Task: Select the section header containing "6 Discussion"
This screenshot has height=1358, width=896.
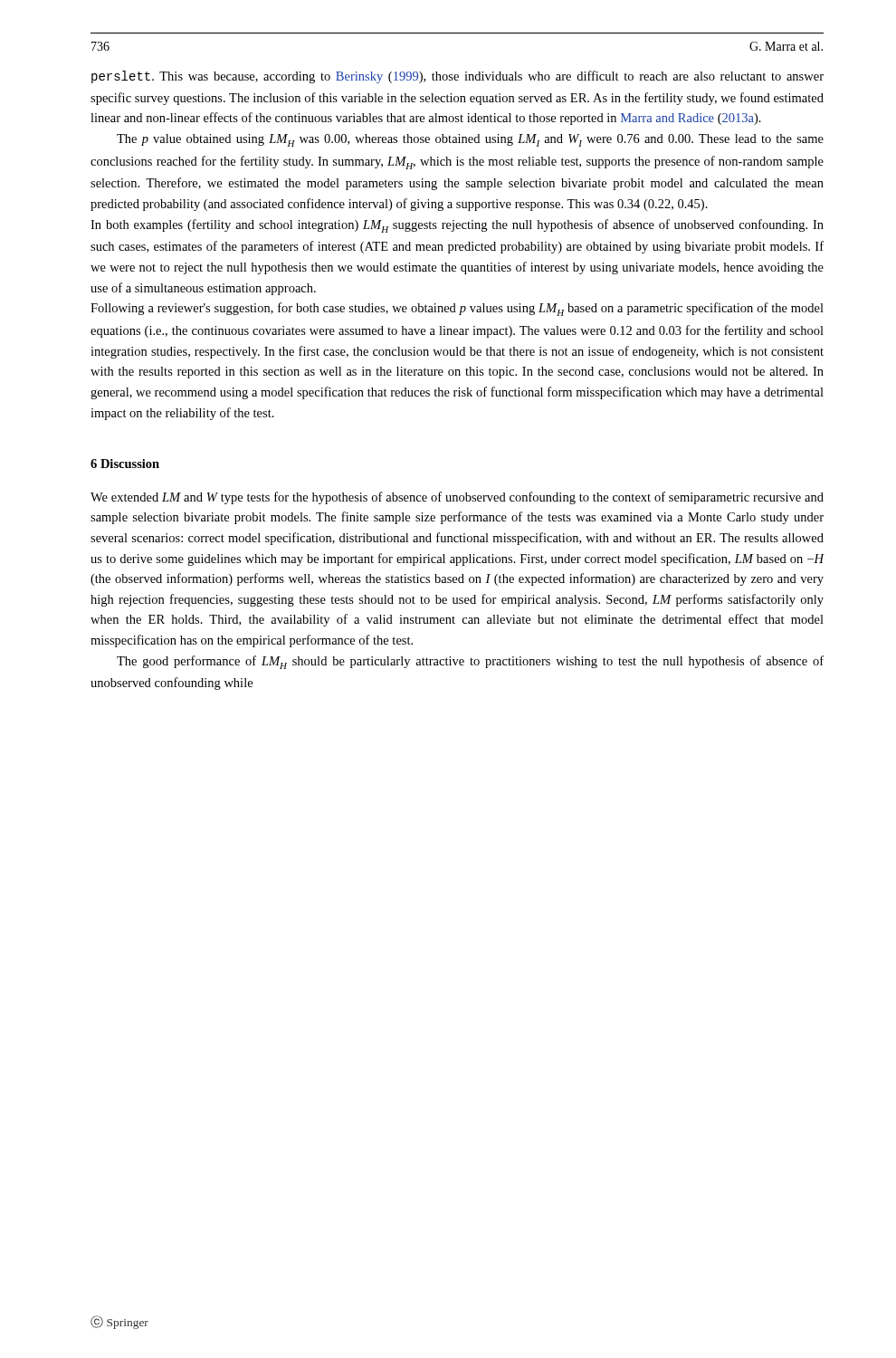Action: coord(125,464)
